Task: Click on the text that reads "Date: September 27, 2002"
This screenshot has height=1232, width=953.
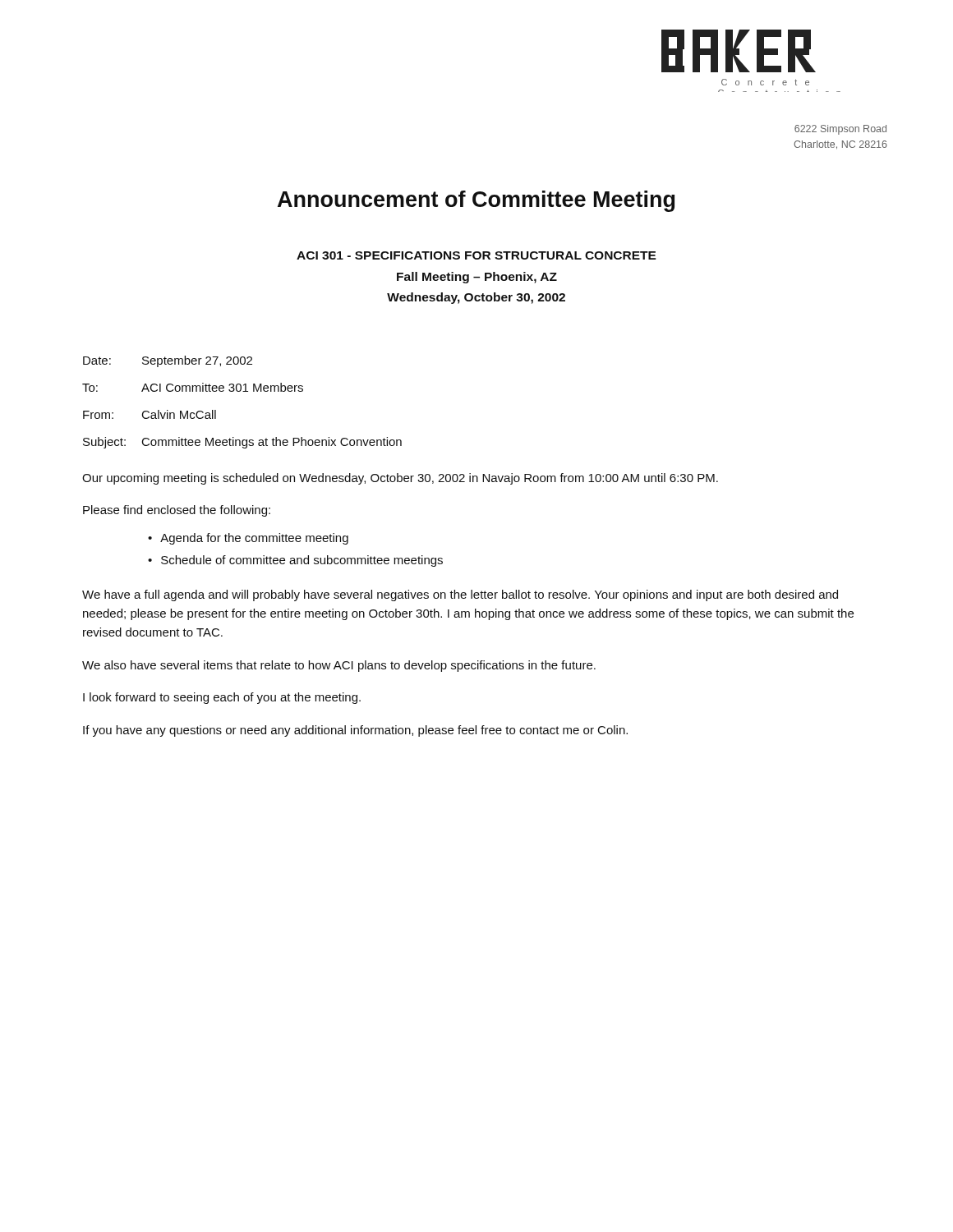Action: click(168, 360)
